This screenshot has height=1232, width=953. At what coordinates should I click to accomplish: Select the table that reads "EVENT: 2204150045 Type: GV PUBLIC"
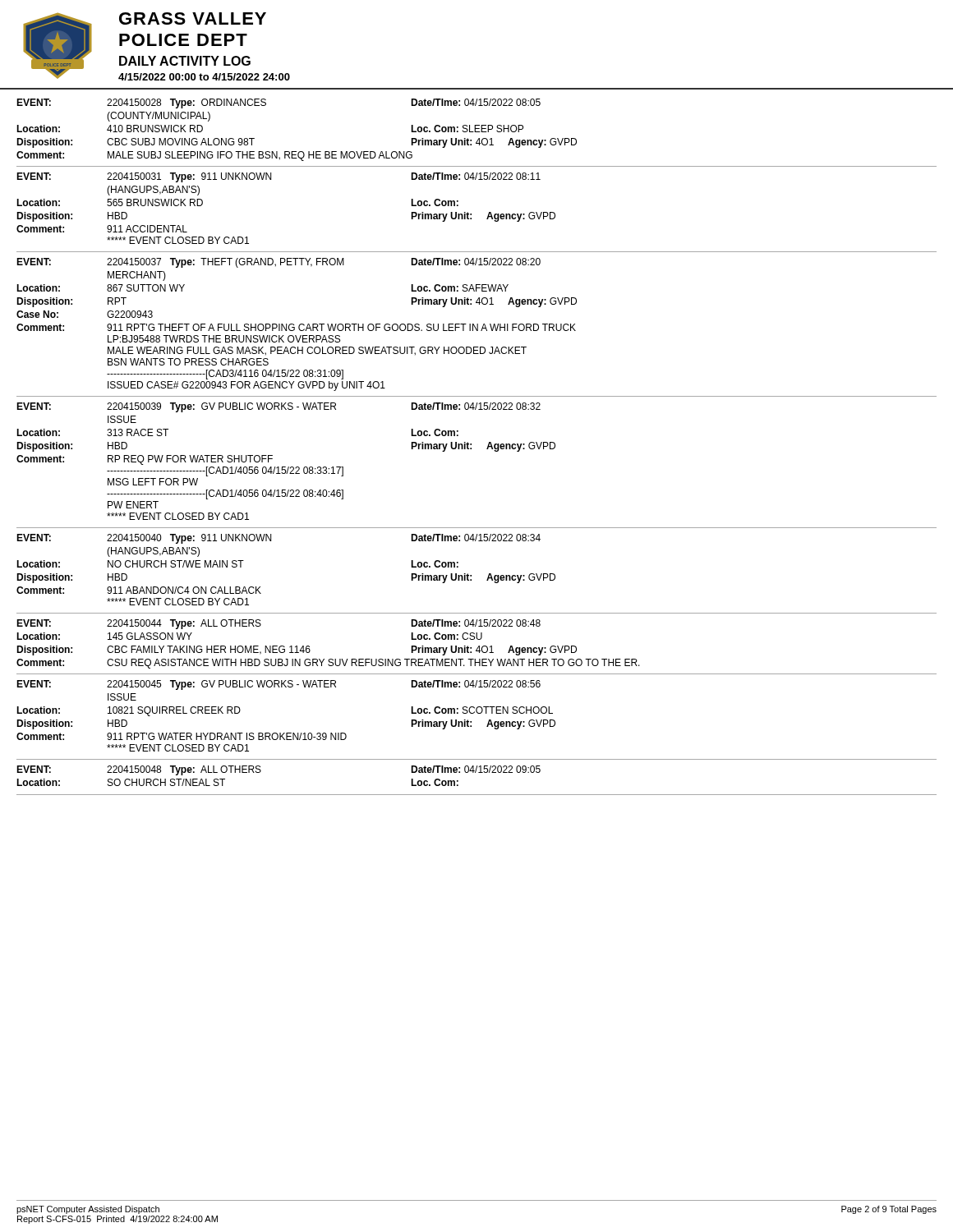coord(476,717)
